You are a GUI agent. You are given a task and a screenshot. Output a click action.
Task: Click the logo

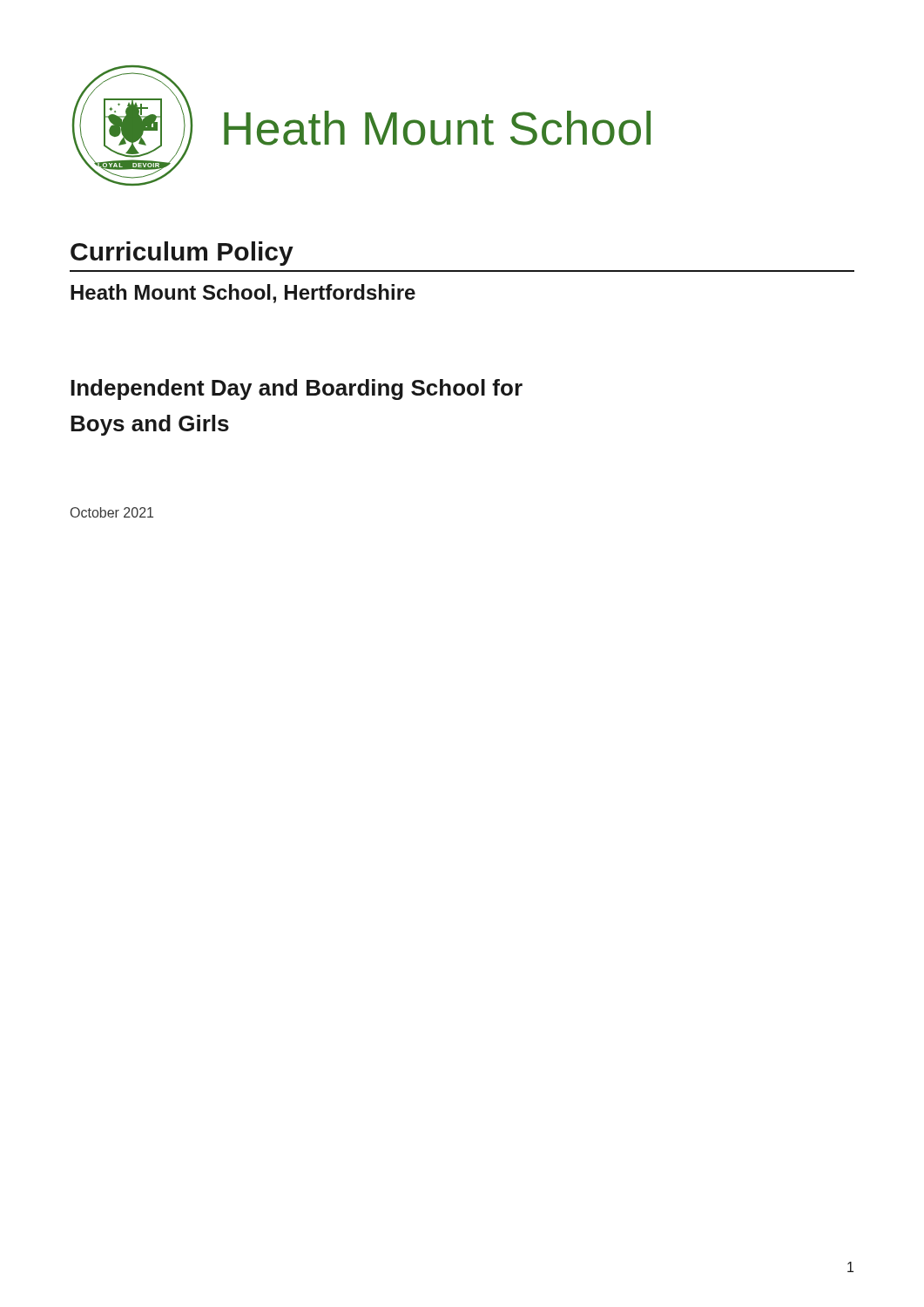(x=133, y=128)
